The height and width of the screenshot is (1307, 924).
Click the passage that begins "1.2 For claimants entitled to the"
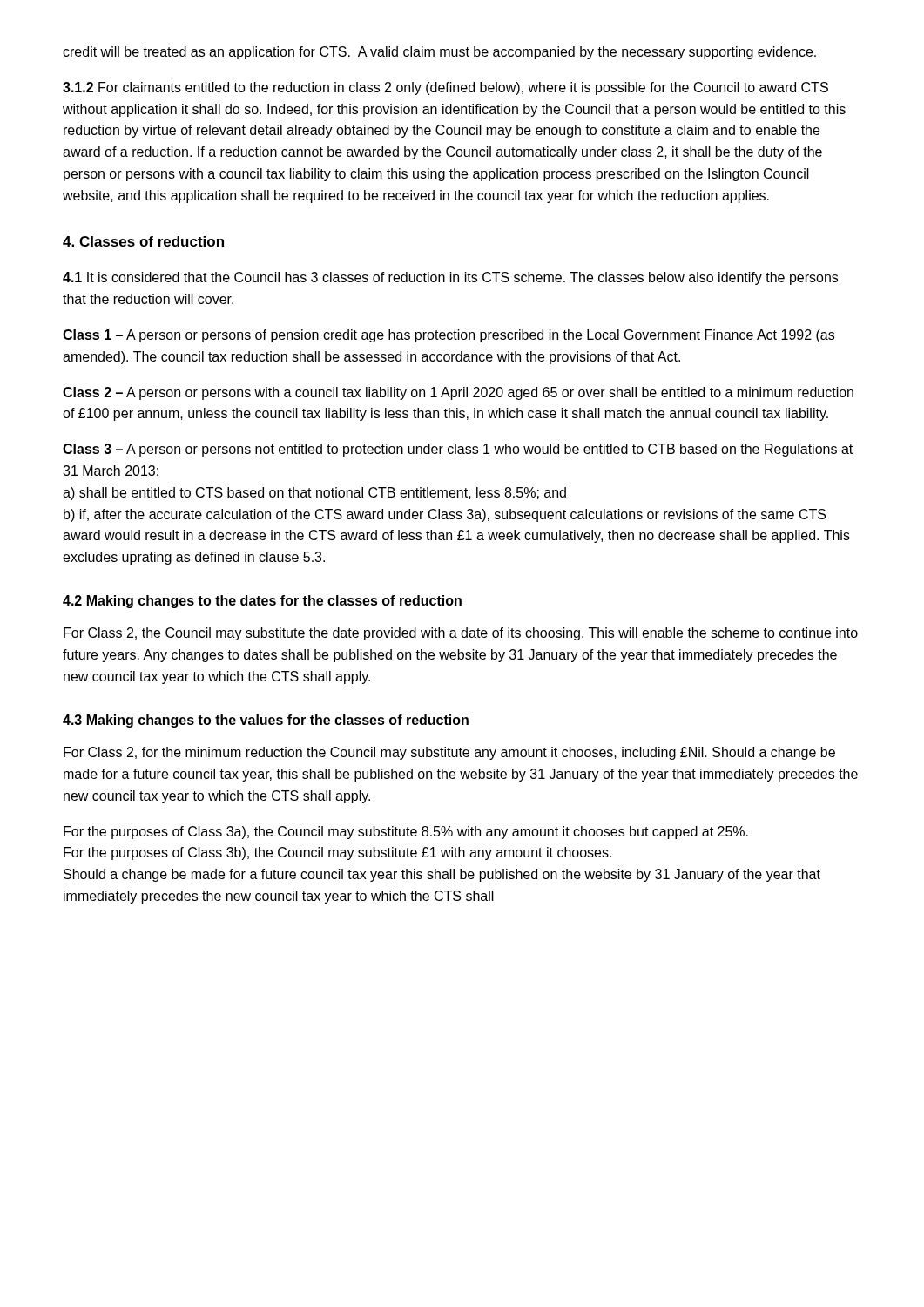pyautogui.click(x=454, y=141)
